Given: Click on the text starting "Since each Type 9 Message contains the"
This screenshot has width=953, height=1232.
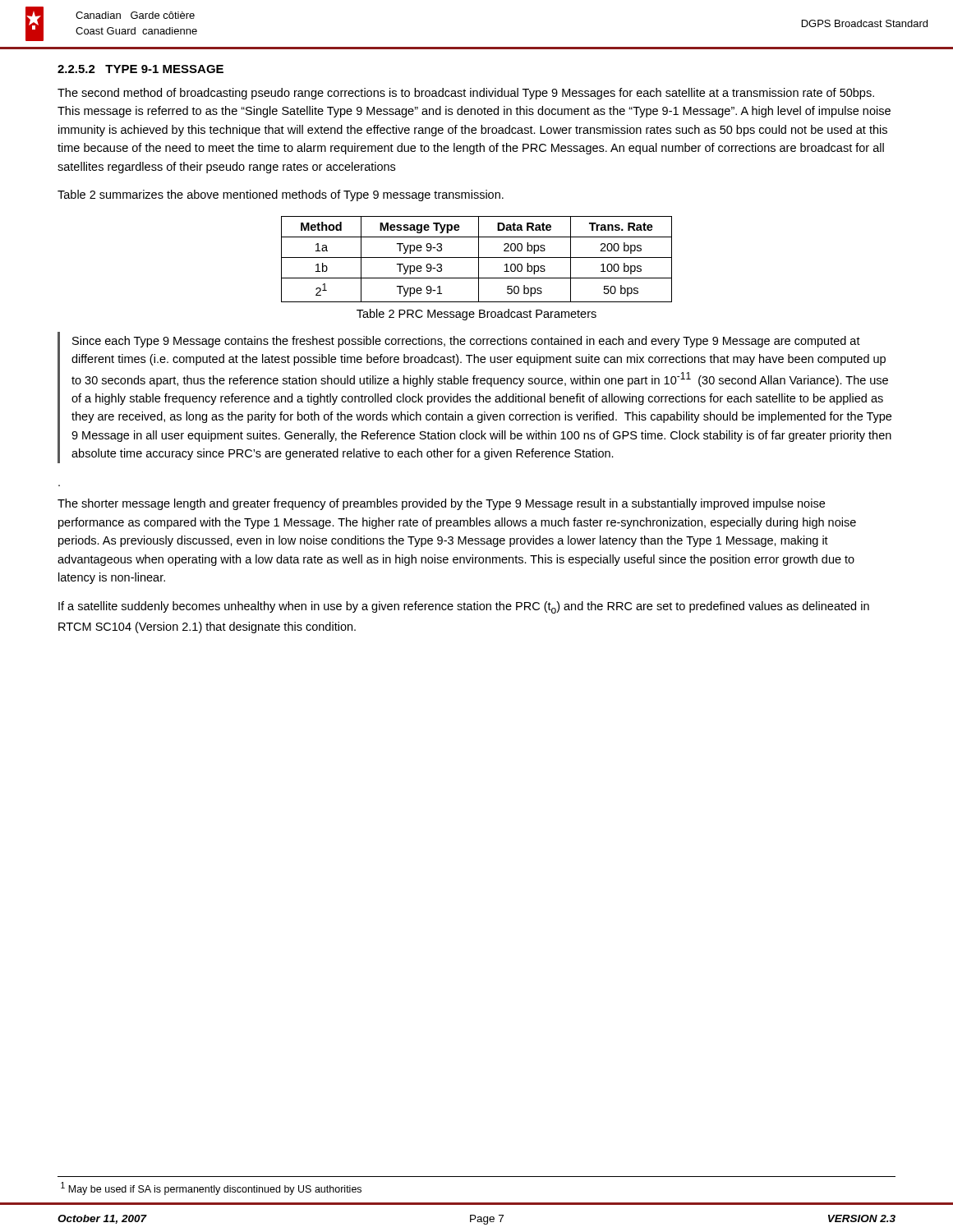Looking at the screenshot, I should (x=482, y=397).
